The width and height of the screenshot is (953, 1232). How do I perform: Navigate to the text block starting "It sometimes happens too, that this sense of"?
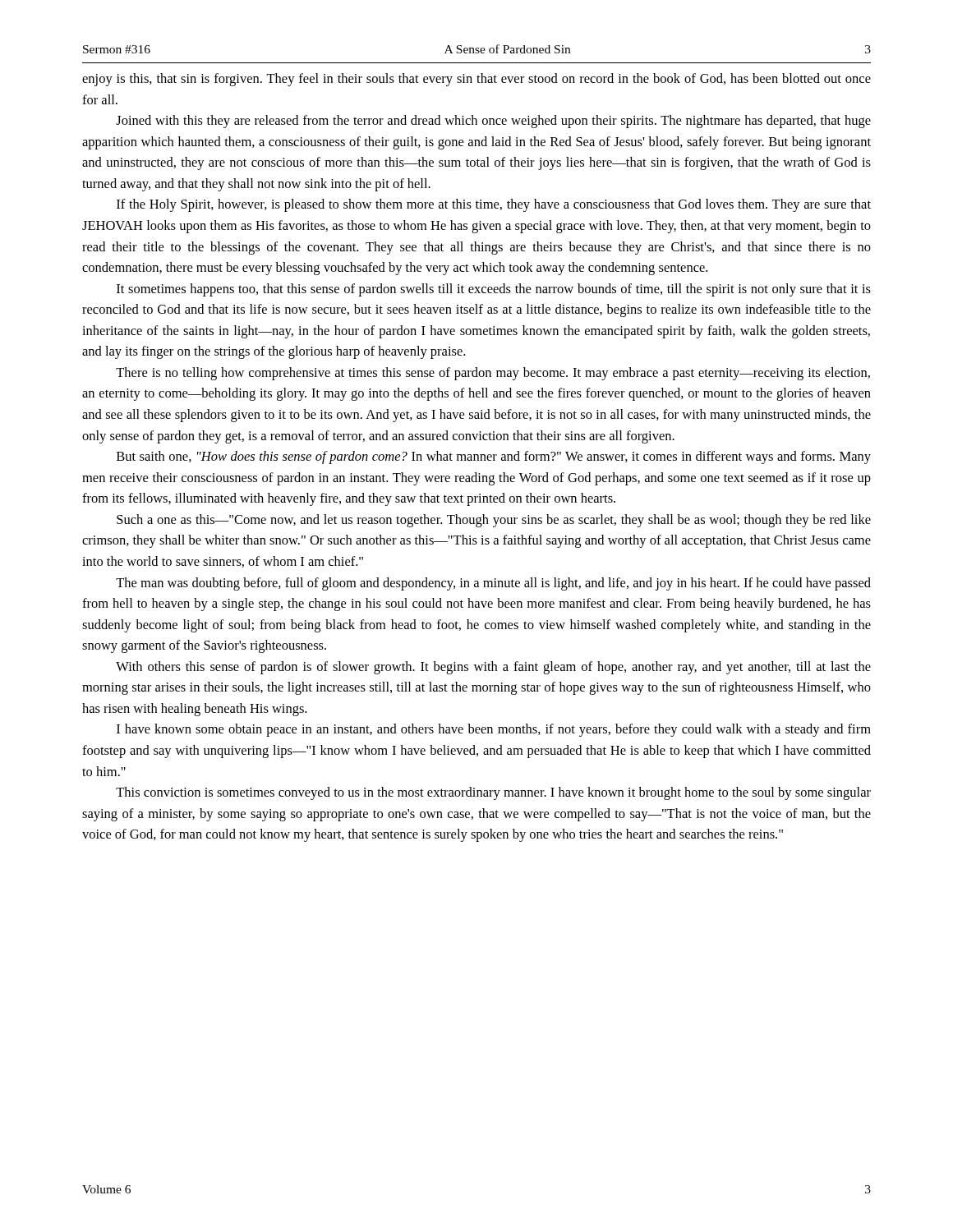(x=476, y=320)
